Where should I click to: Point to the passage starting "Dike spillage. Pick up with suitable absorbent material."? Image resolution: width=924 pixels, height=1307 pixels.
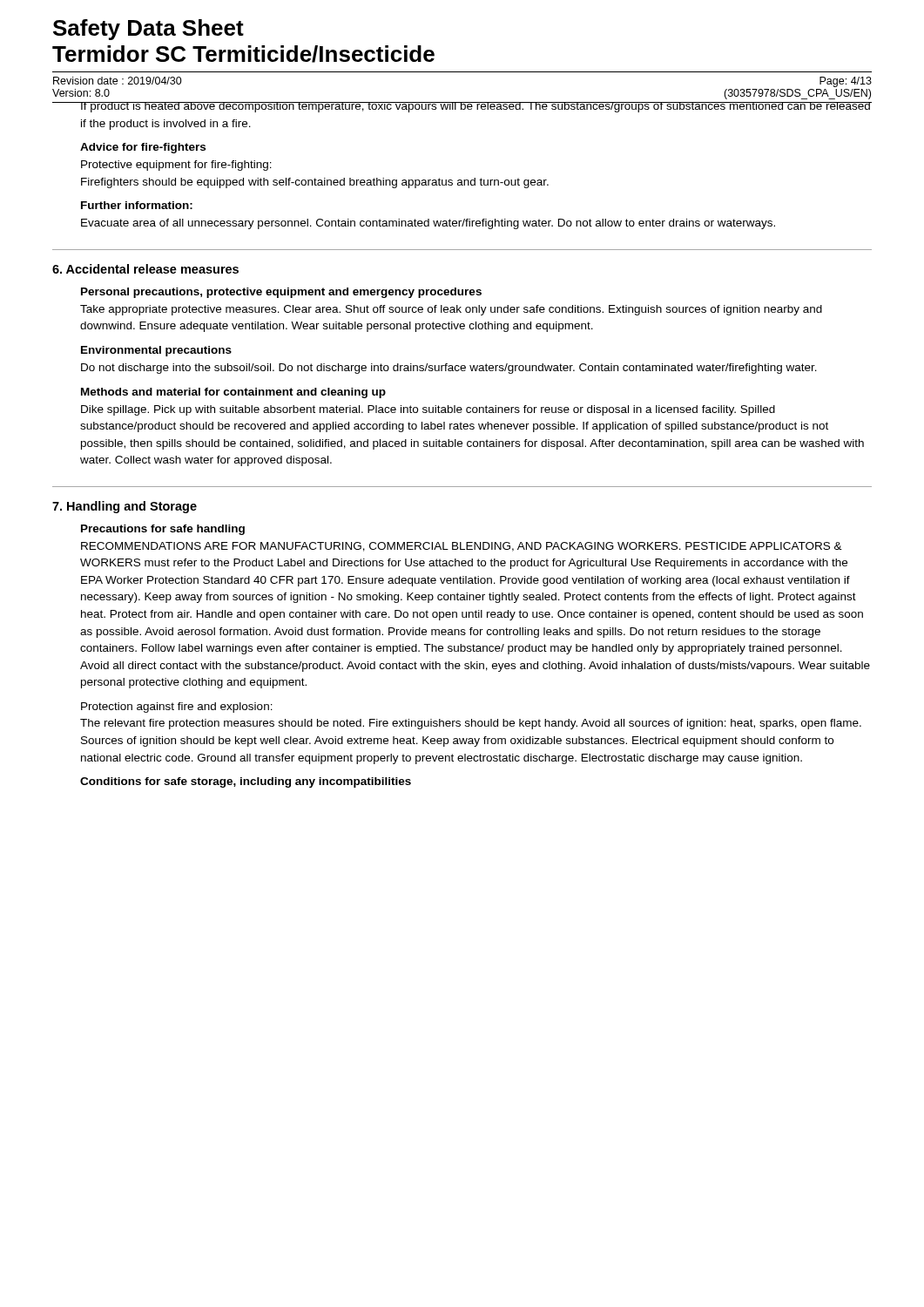pyautogui.click(x=472, y=434)
